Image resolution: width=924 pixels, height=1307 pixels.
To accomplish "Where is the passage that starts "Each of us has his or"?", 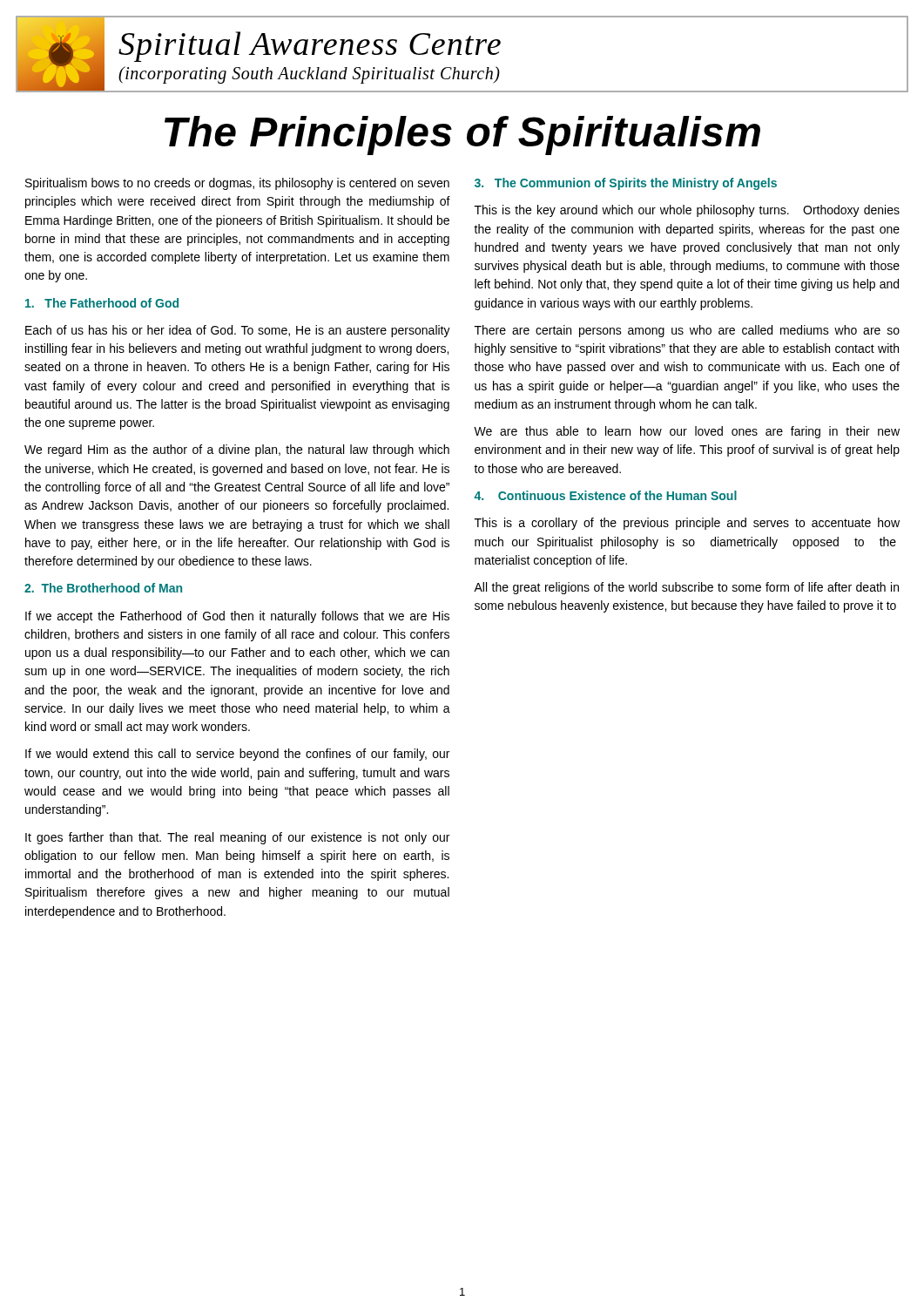I will pos(237,377).
